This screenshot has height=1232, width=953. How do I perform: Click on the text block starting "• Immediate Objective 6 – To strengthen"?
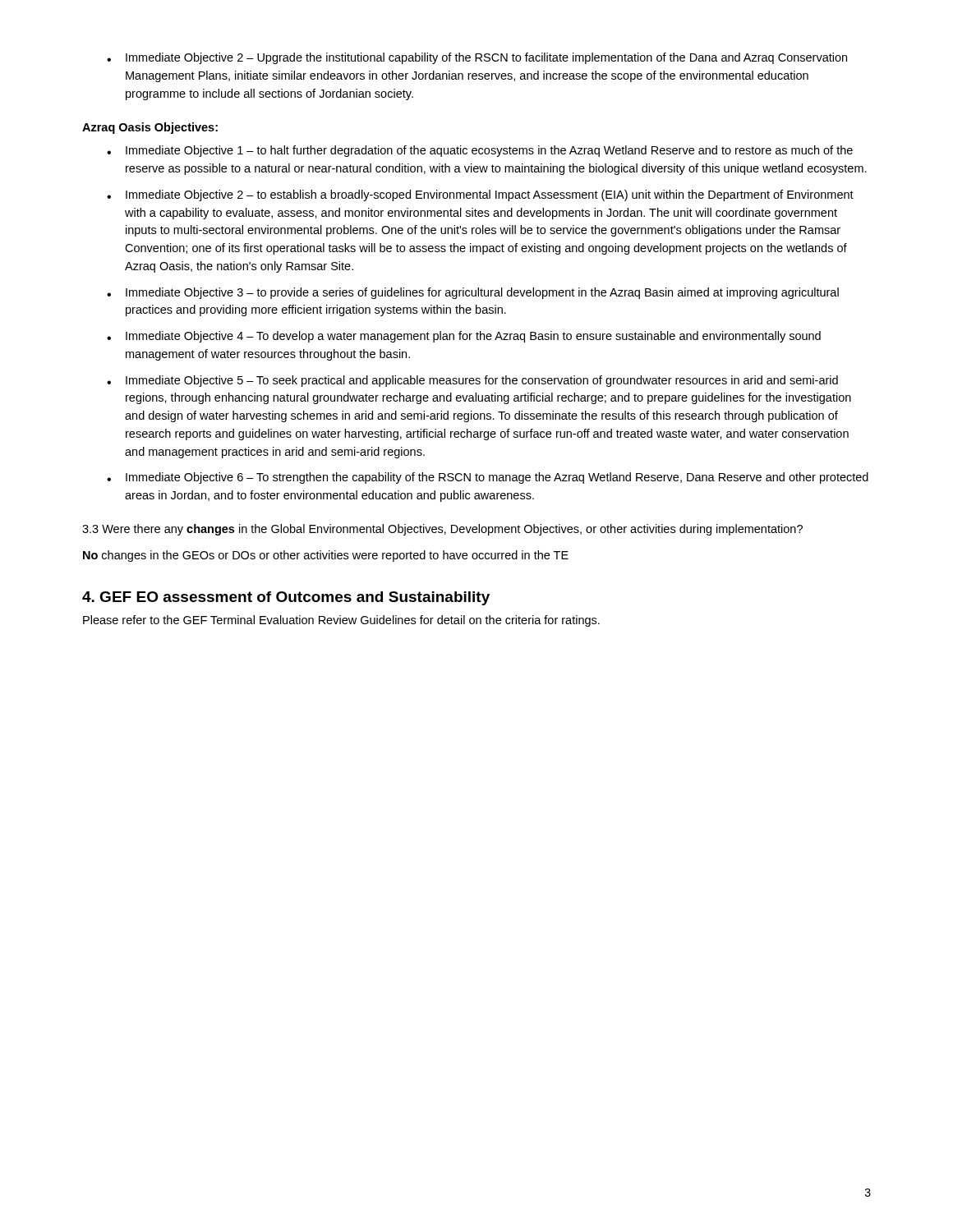point(489,487)
